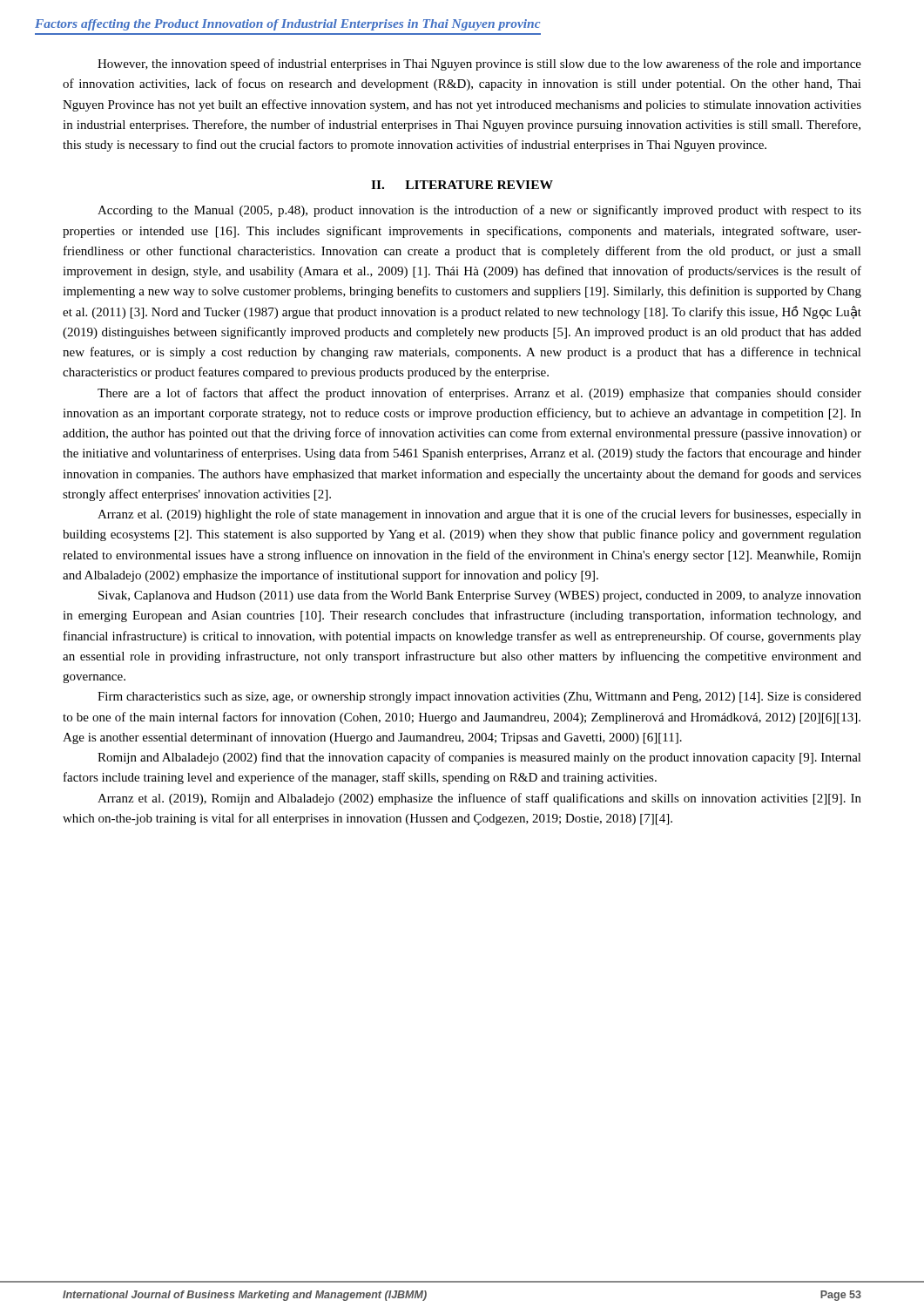Click on the text starting "Firm characteristics such"

462,717
